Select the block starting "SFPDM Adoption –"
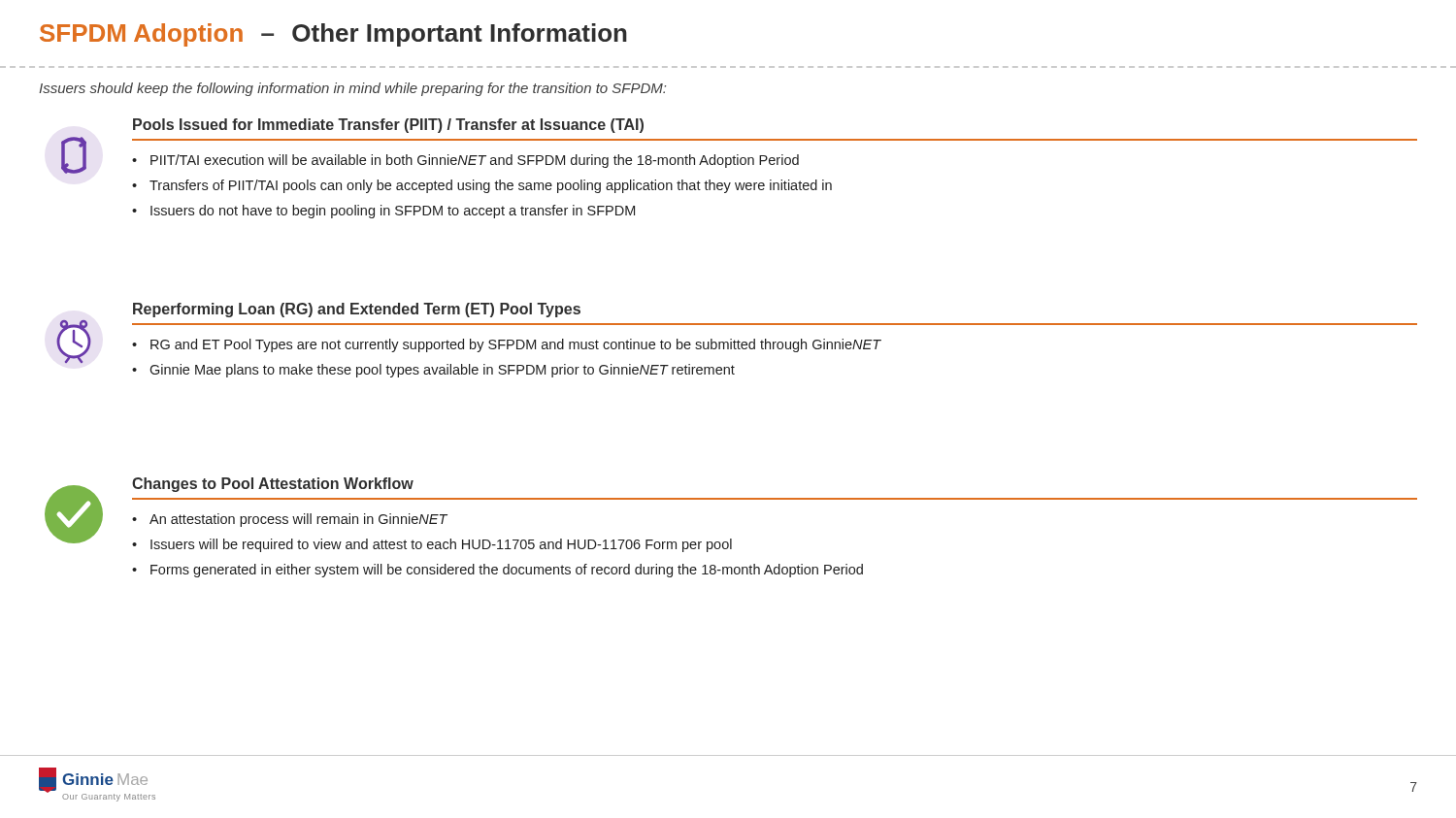Image resolution: width=1456 pixels, height=818 pixels. (x=333, y=33)
